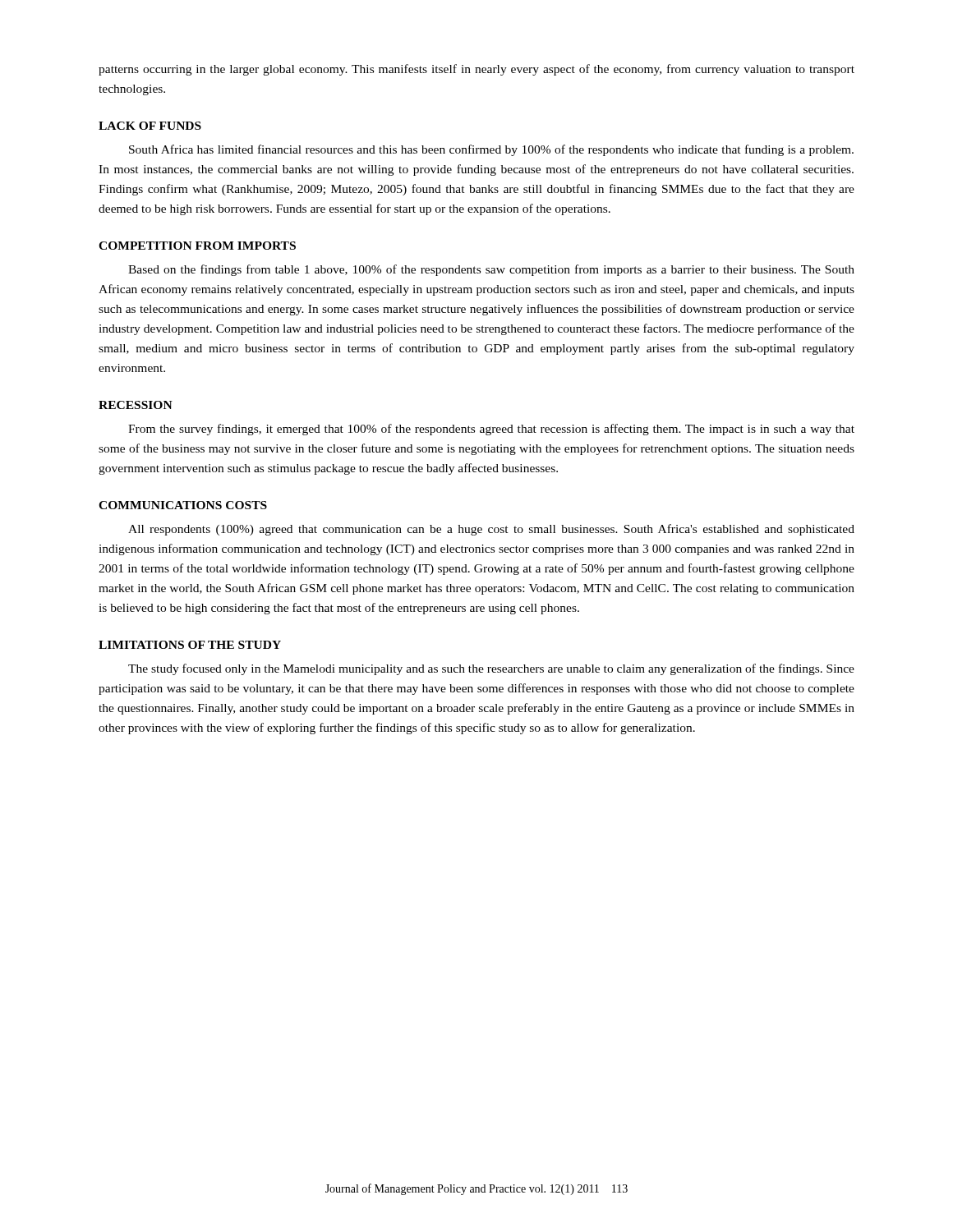Screen dimensions: 1232x953
Task: Locate the block of text that opens with "patterns occurring in the larger"
Action: (x=476, y=79)
